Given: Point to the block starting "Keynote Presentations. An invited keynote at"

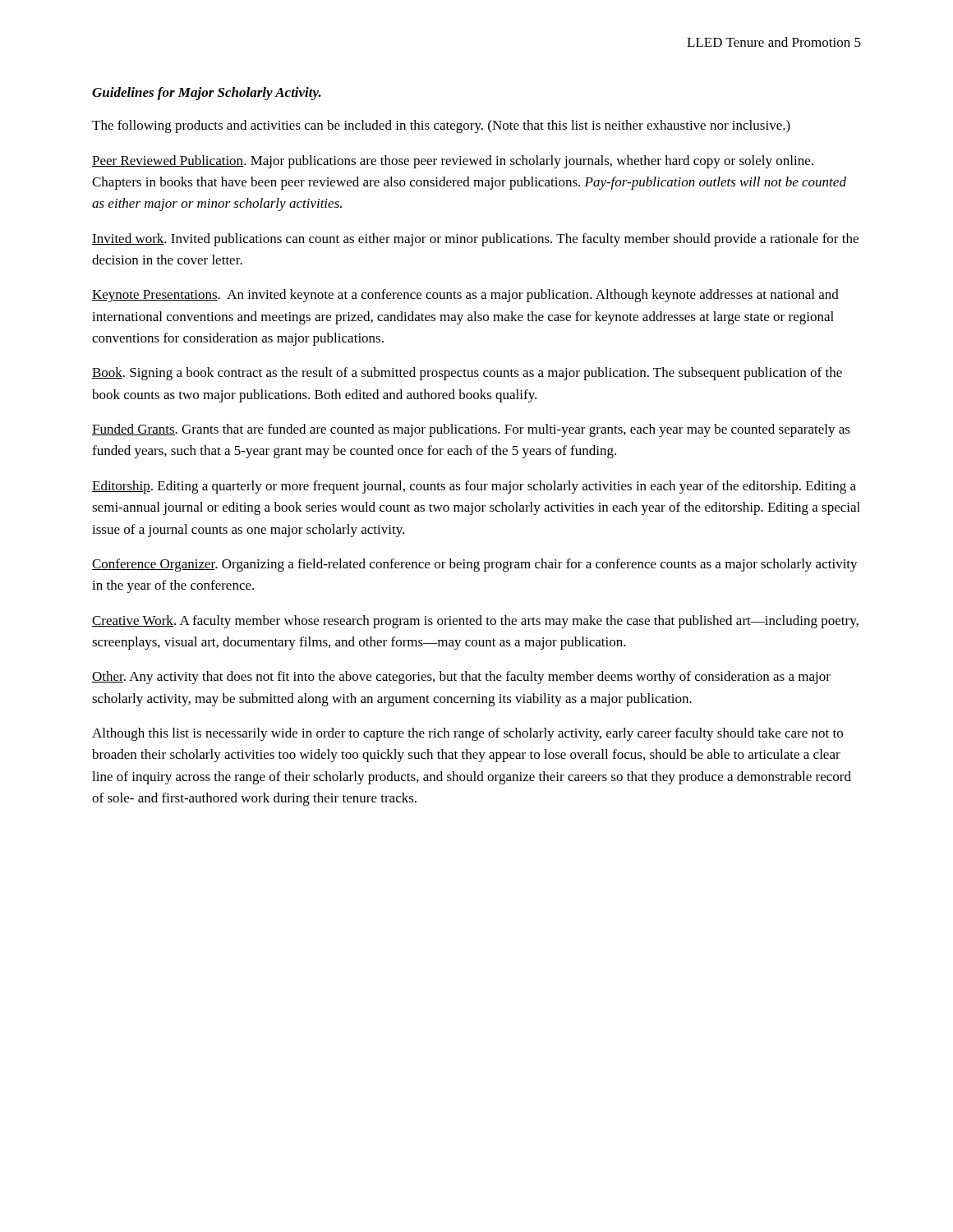Looking at the screenshot, I should [465, 316].
